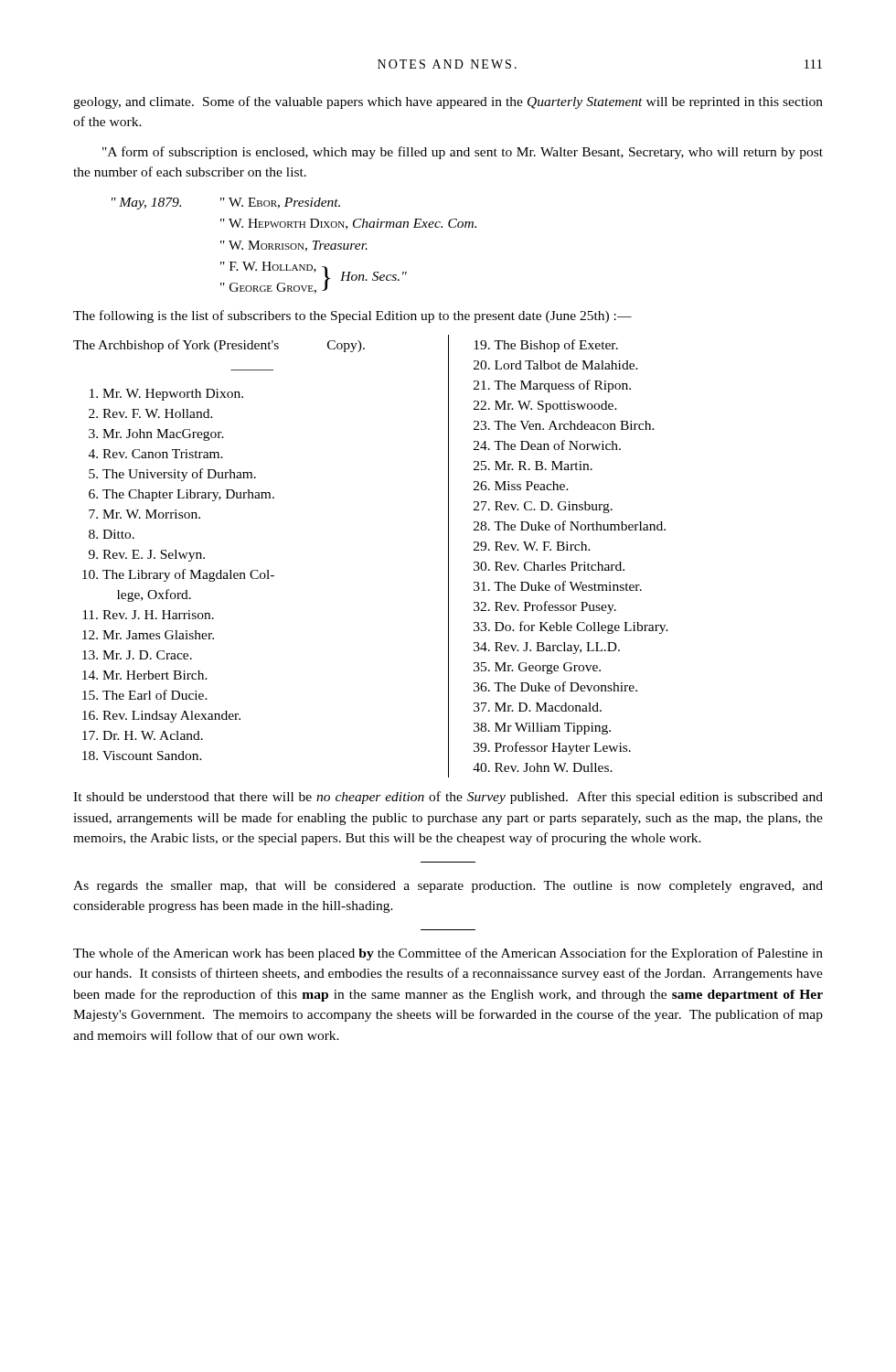Click on the list item that says "37.Mr. D. Macdonald."

538,707
